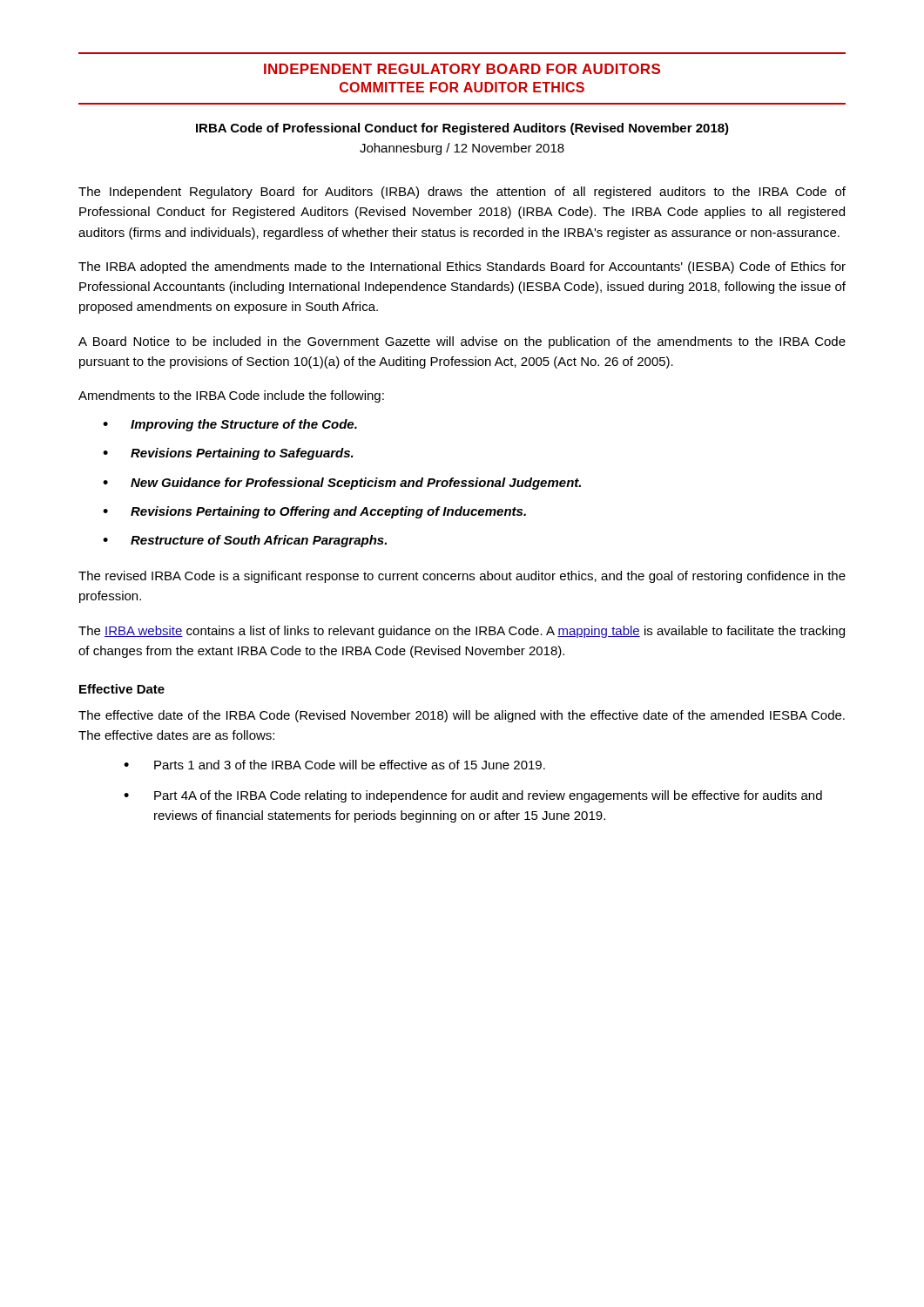Locate the list item that reads "• New Guidance for Professional Scepticism and Professional"
Image resolution: width=924 pixels, height=1307 pixels.
pyautogui.click(x=474, y=483)
